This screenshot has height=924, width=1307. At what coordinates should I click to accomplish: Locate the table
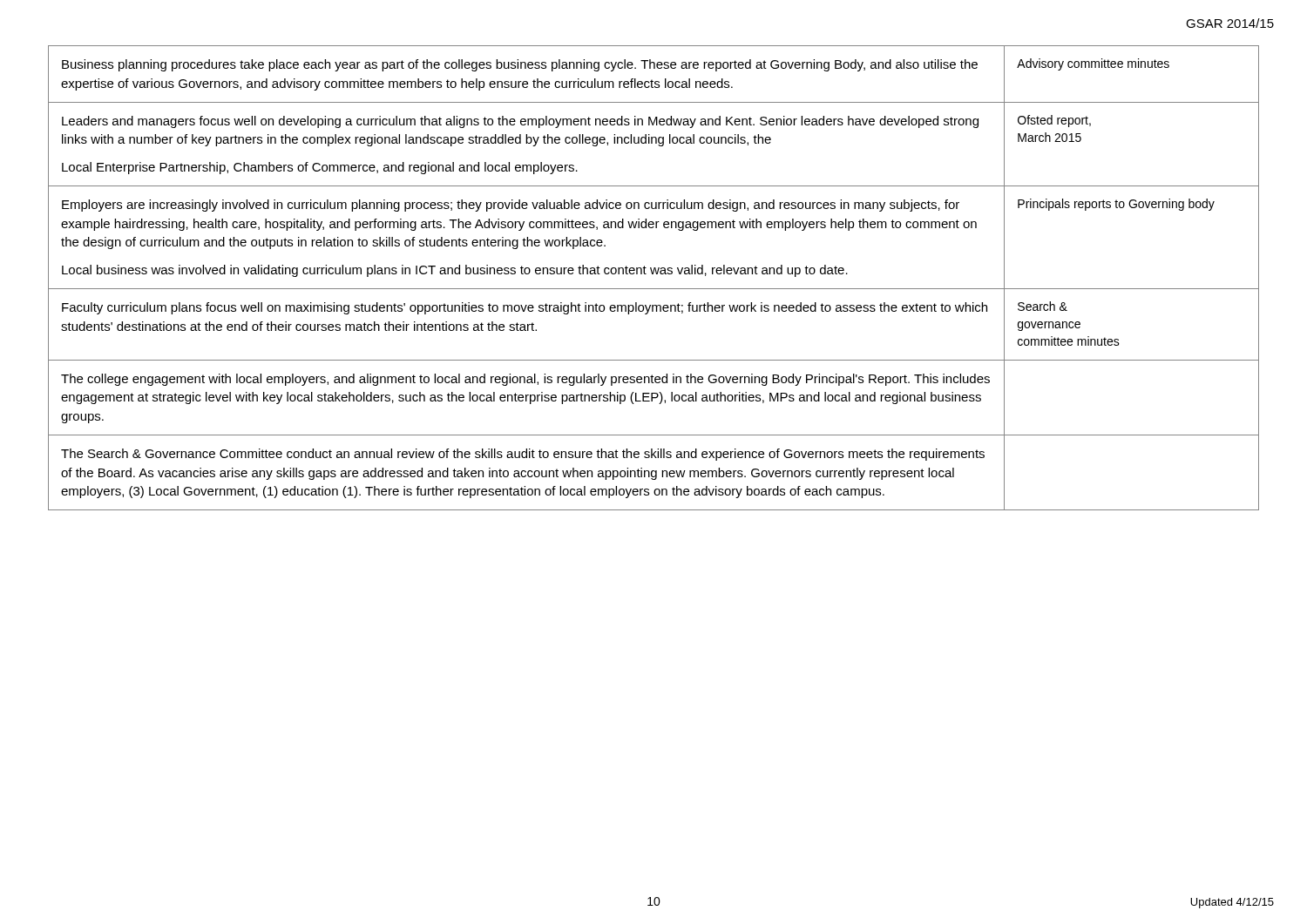pos(654,278)
